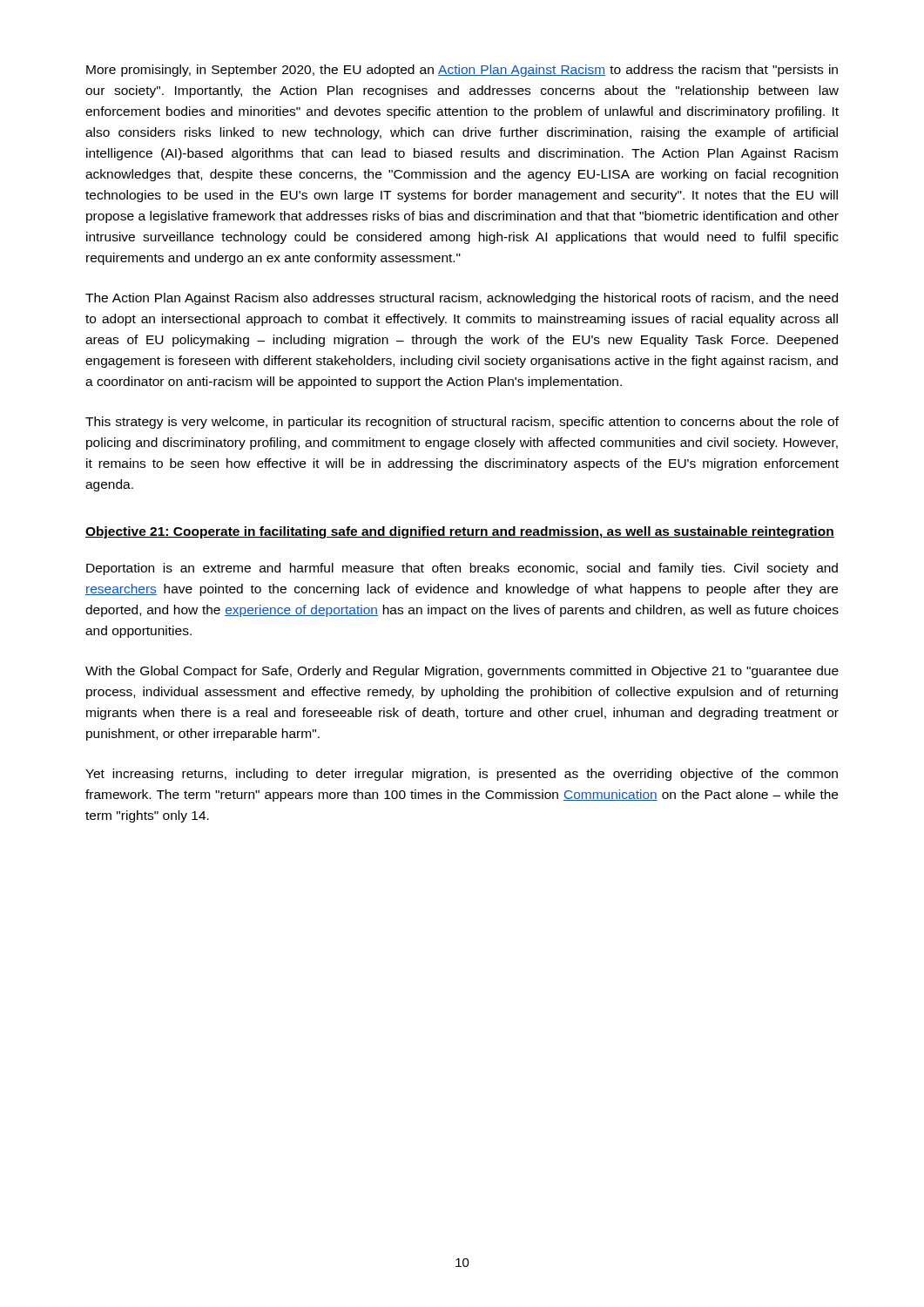Screen dimensions: 1307x924
Task: Find the element starting "The Action Plan Against Racism also"
Action: (x=462, y=340)
